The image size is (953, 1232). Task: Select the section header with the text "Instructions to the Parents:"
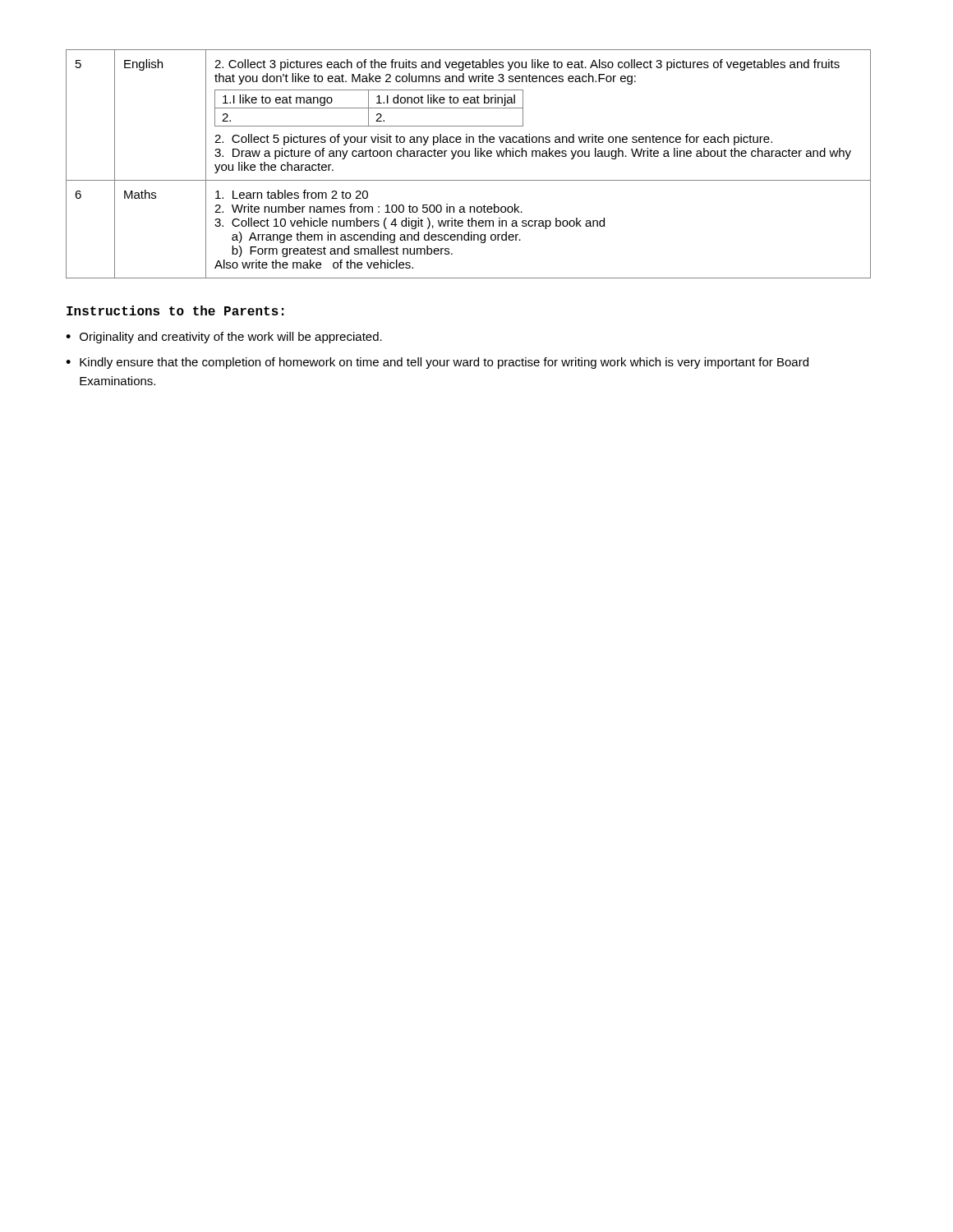(x=176, y=312)
